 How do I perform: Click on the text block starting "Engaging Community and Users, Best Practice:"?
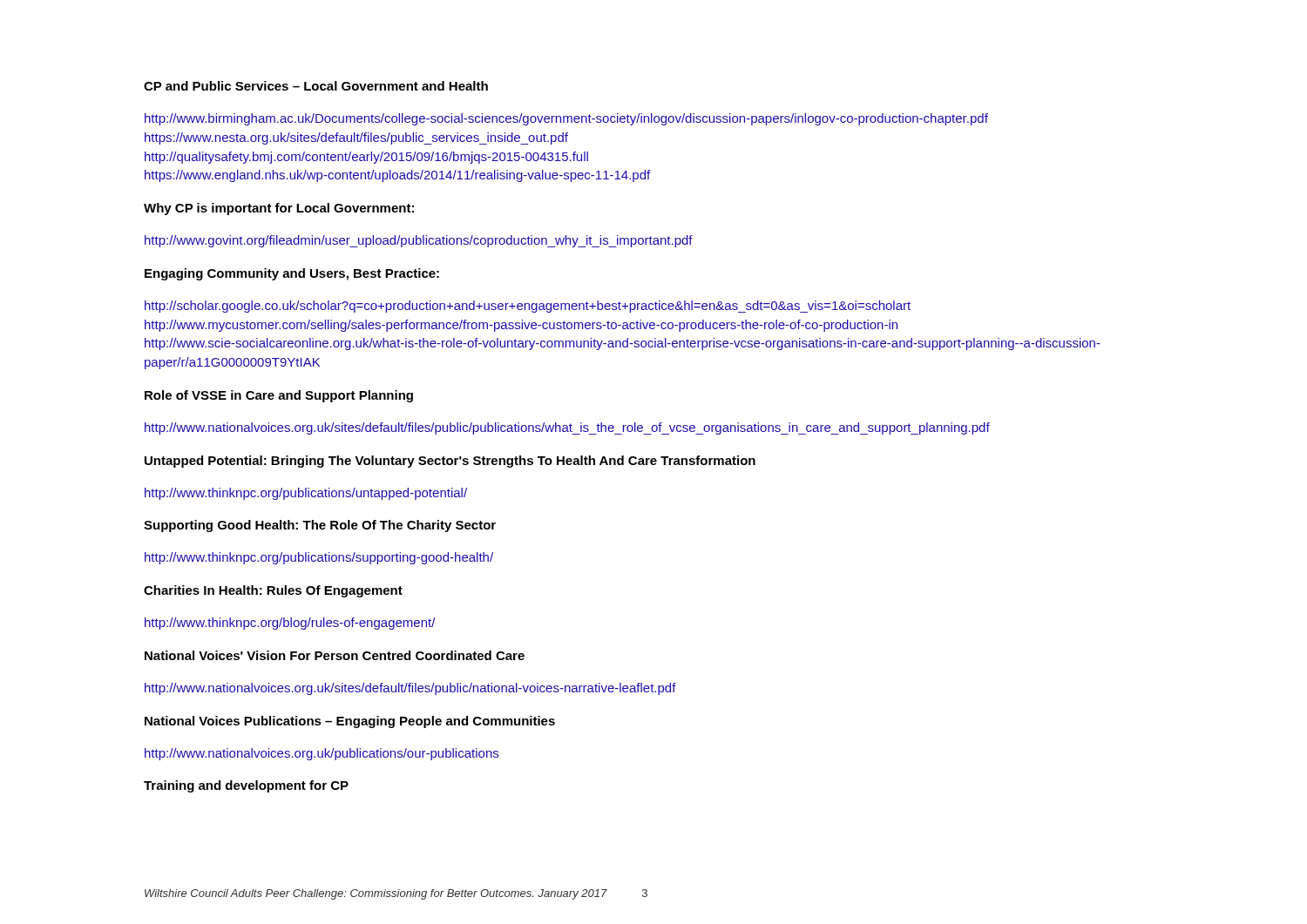292,274
